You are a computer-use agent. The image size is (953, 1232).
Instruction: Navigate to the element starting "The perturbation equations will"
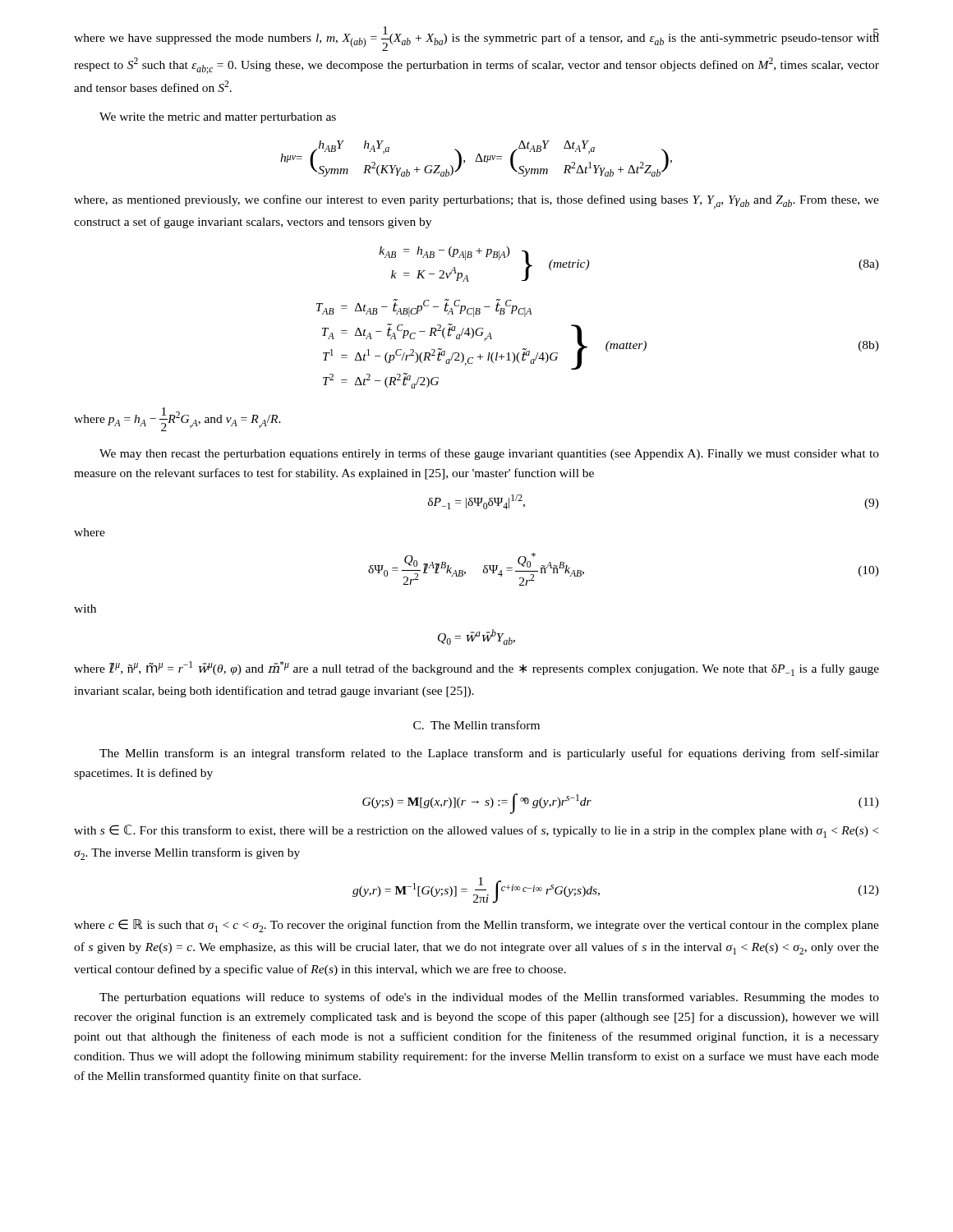[476, 1036]
